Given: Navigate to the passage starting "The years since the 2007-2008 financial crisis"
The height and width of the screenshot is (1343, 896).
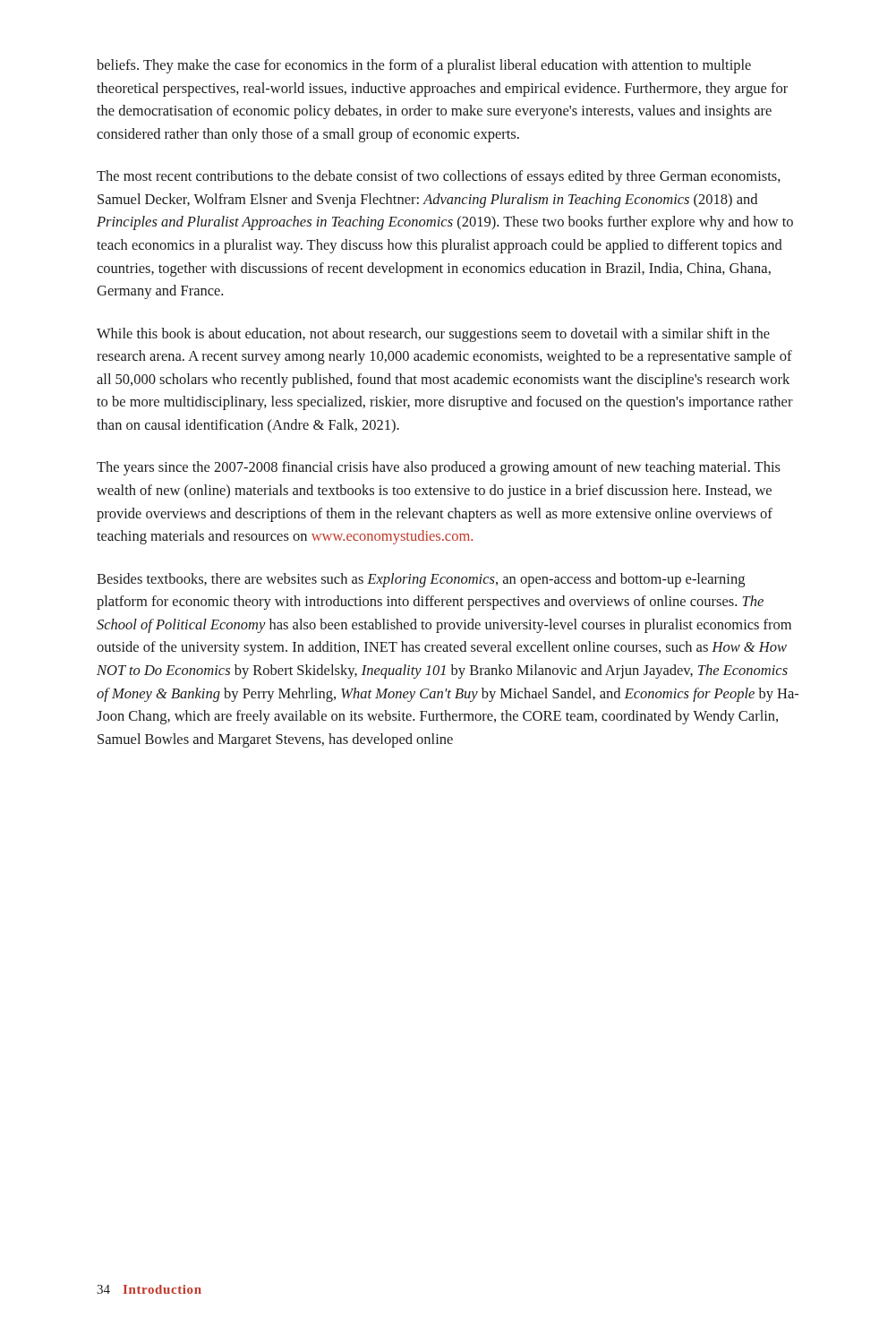Looking at the screenshot, I should (439, 502).
